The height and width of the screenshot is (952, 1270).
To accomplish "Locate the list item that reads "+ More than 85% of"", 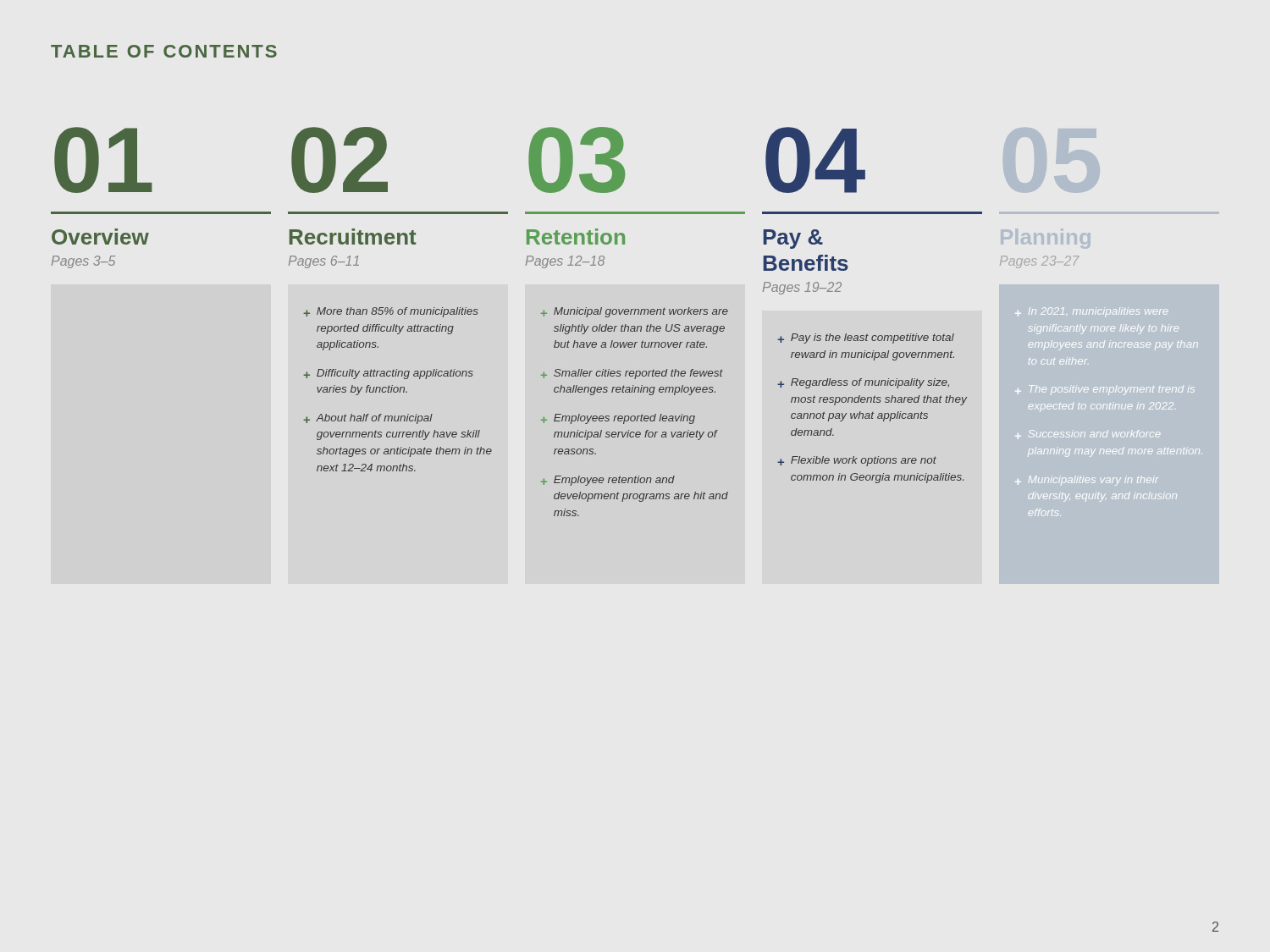I will 398,328.
